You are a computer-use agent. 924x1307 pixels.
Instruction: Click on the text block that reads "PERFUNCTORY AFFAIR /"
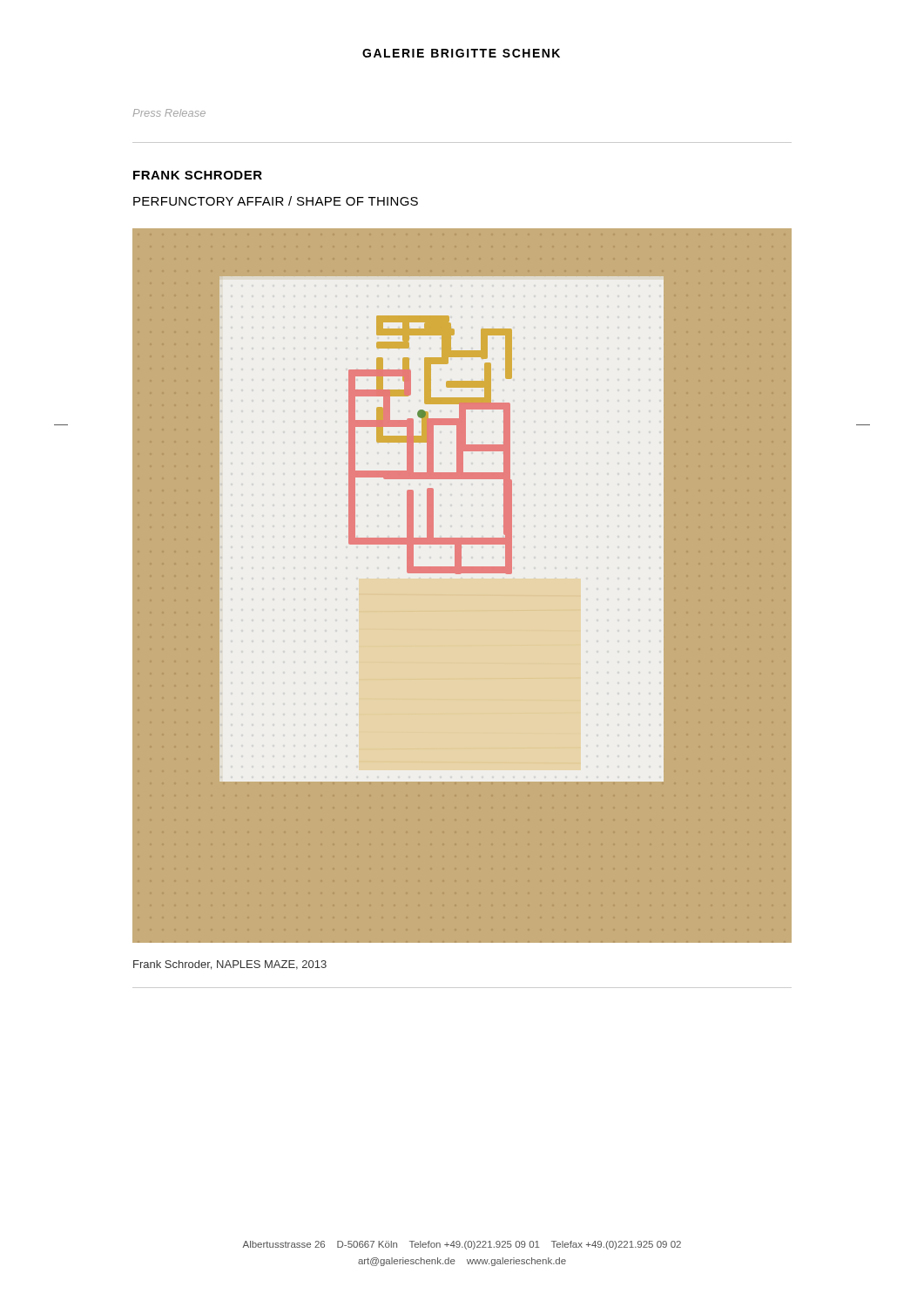click(x=276, y=201)
